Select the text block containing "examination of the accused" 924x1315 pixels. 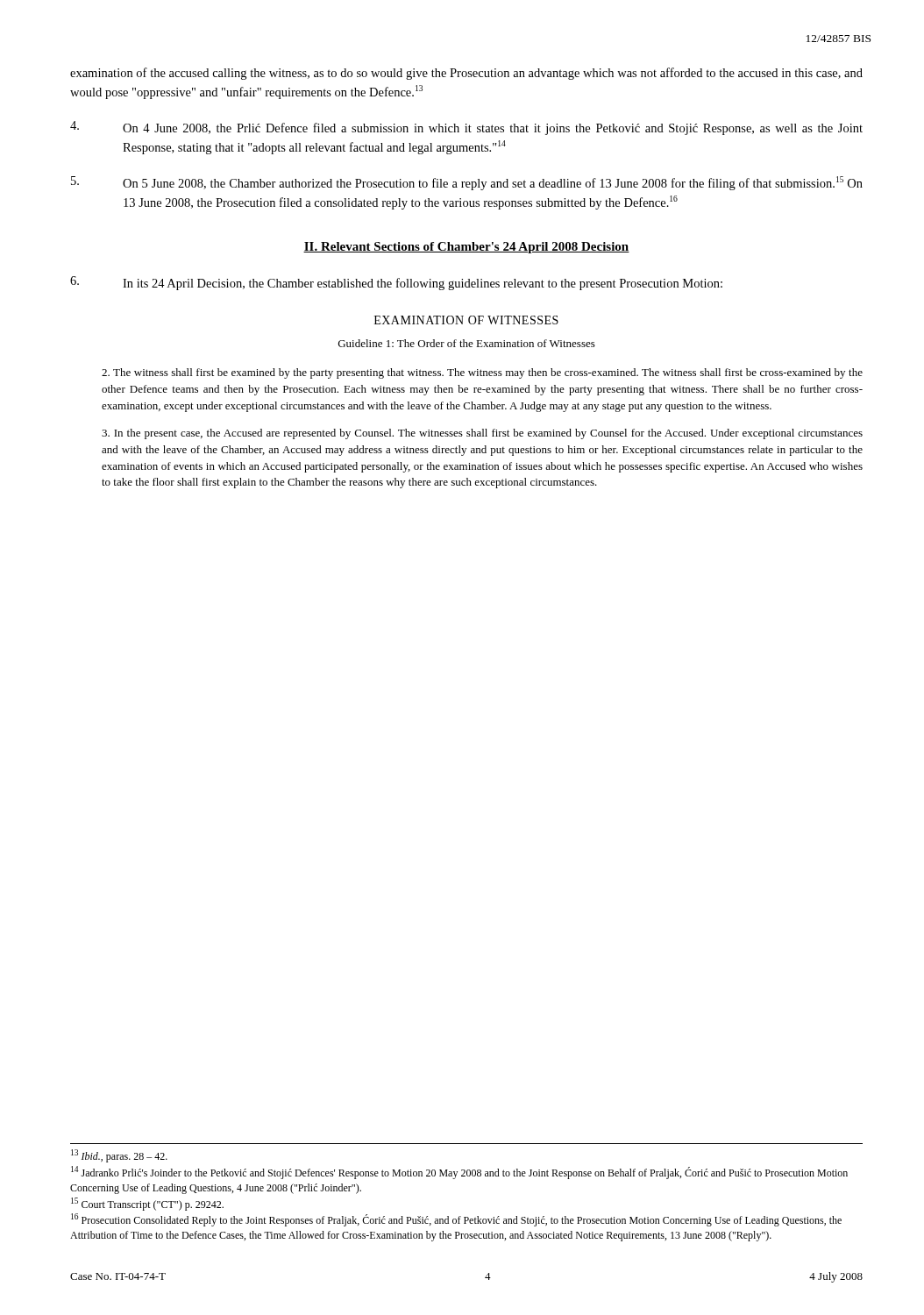coord(466,83)
